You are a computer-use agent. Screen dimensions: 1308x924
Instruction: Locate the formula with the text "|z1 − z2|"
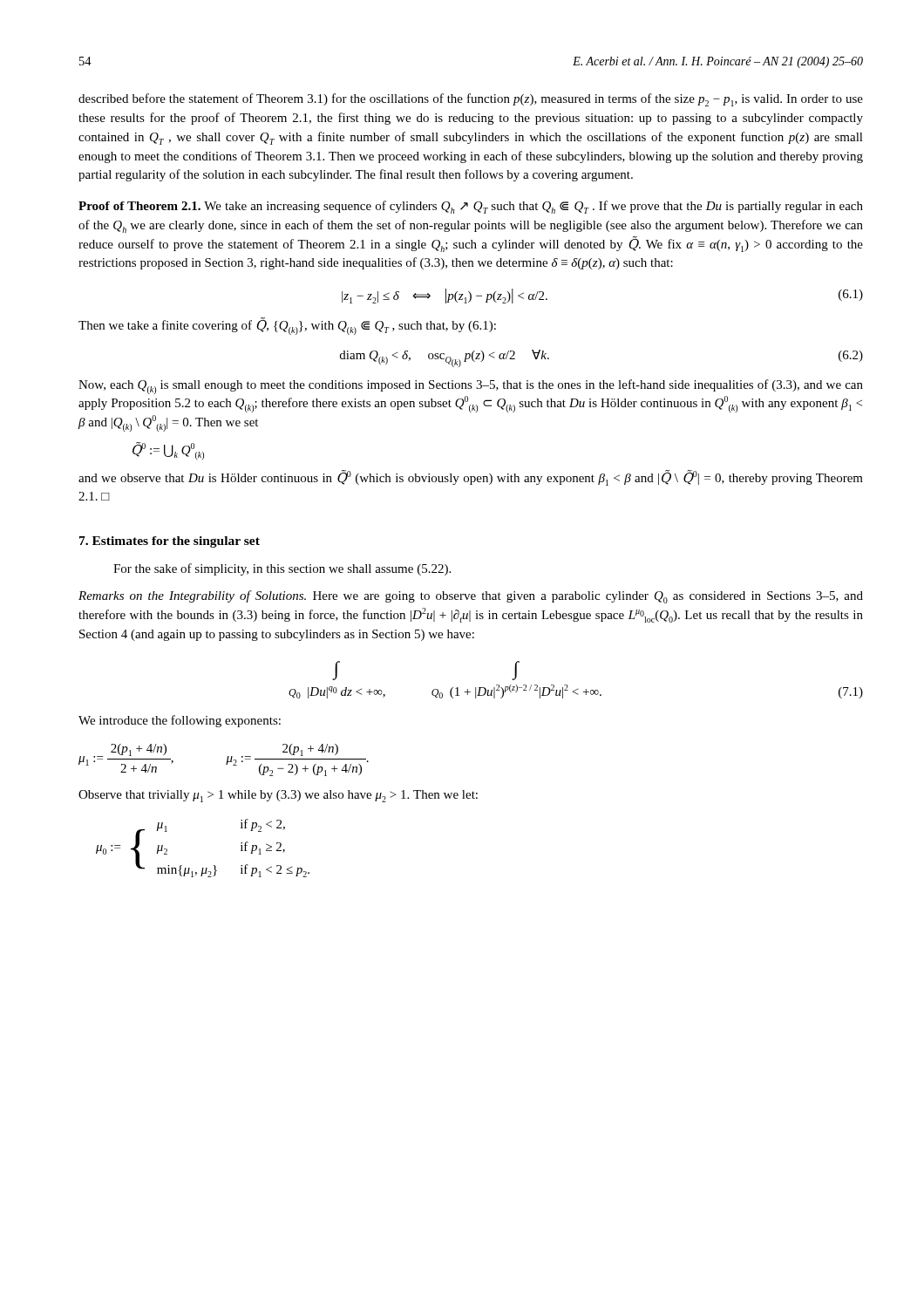[x=471, y=295]
